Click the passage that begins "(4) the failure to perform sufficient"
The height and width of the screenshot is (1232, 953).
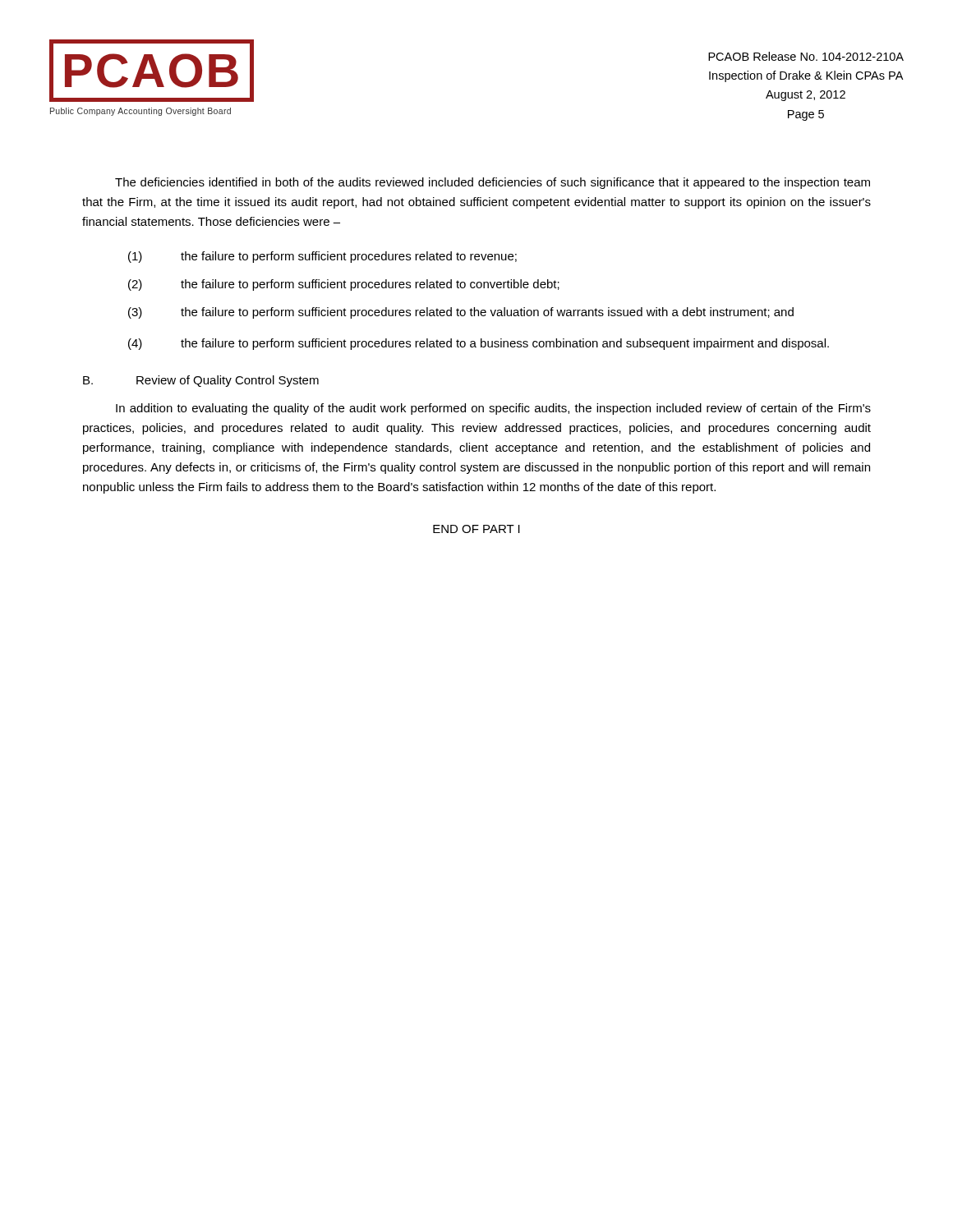[x=476, y=343]
